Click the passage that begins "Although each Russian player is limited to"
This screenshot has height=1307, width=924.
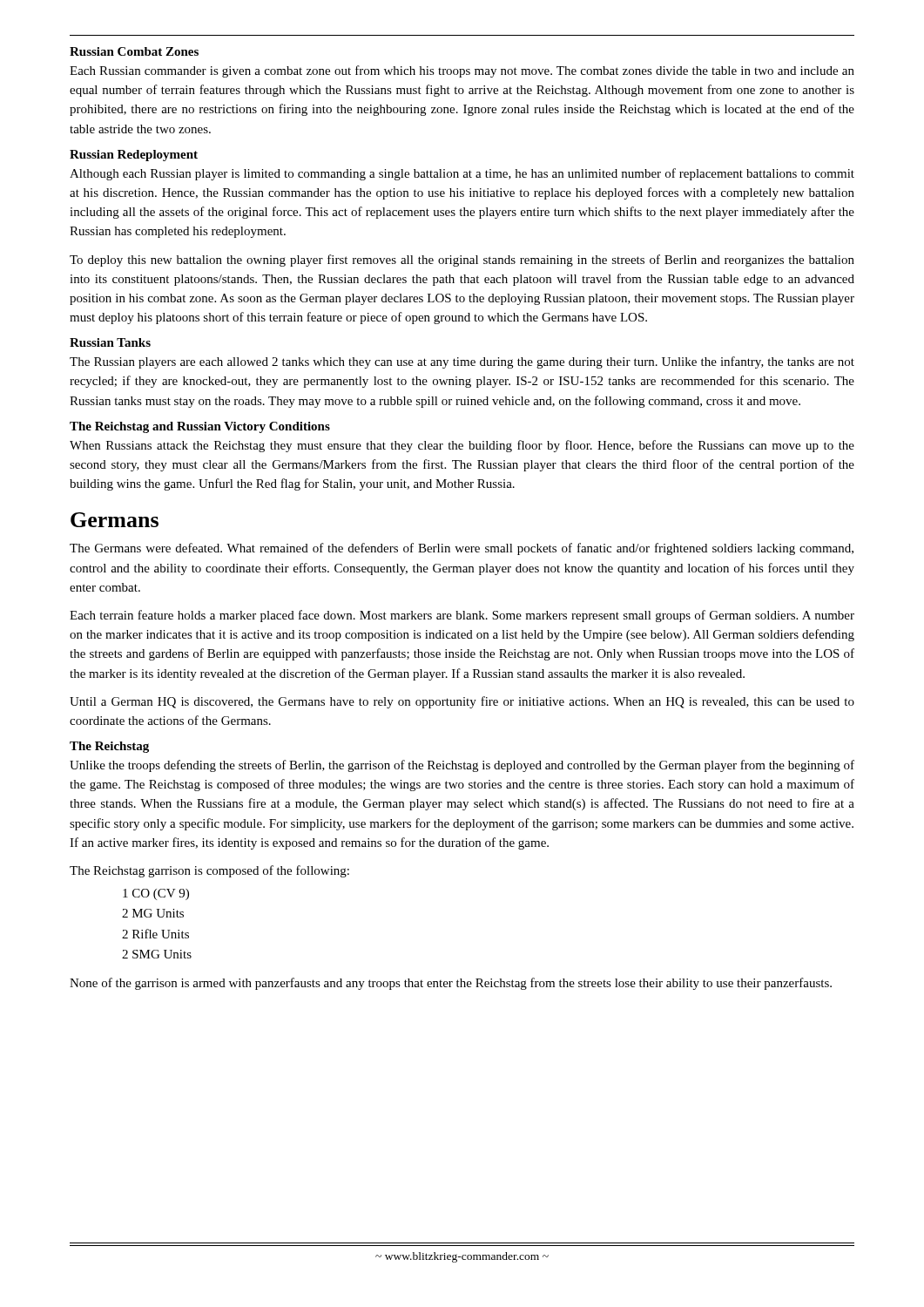click(462, 202)
